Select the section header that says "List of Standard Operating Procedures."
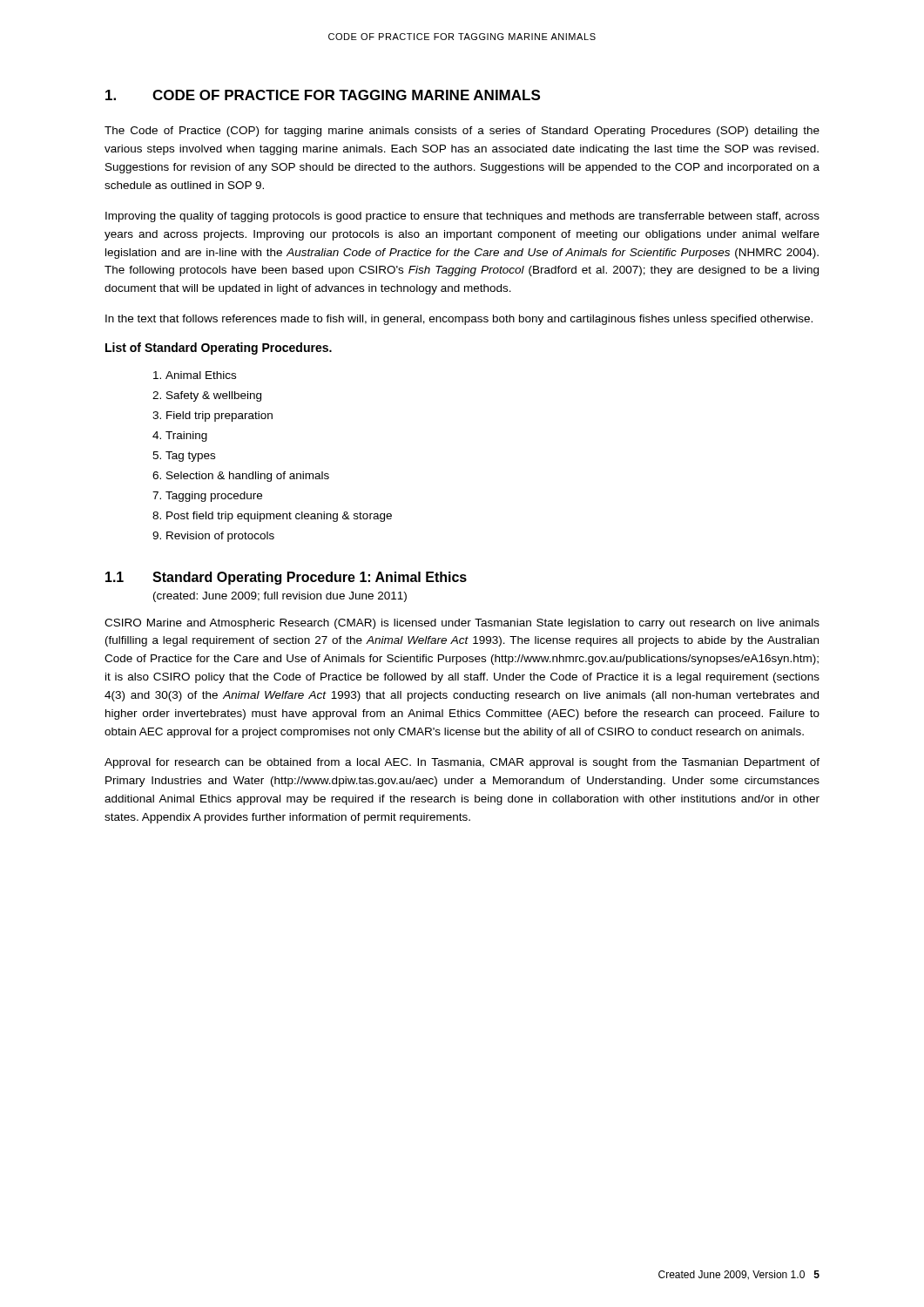Screen dimensions: 1307x924 (x=218, y=348)
